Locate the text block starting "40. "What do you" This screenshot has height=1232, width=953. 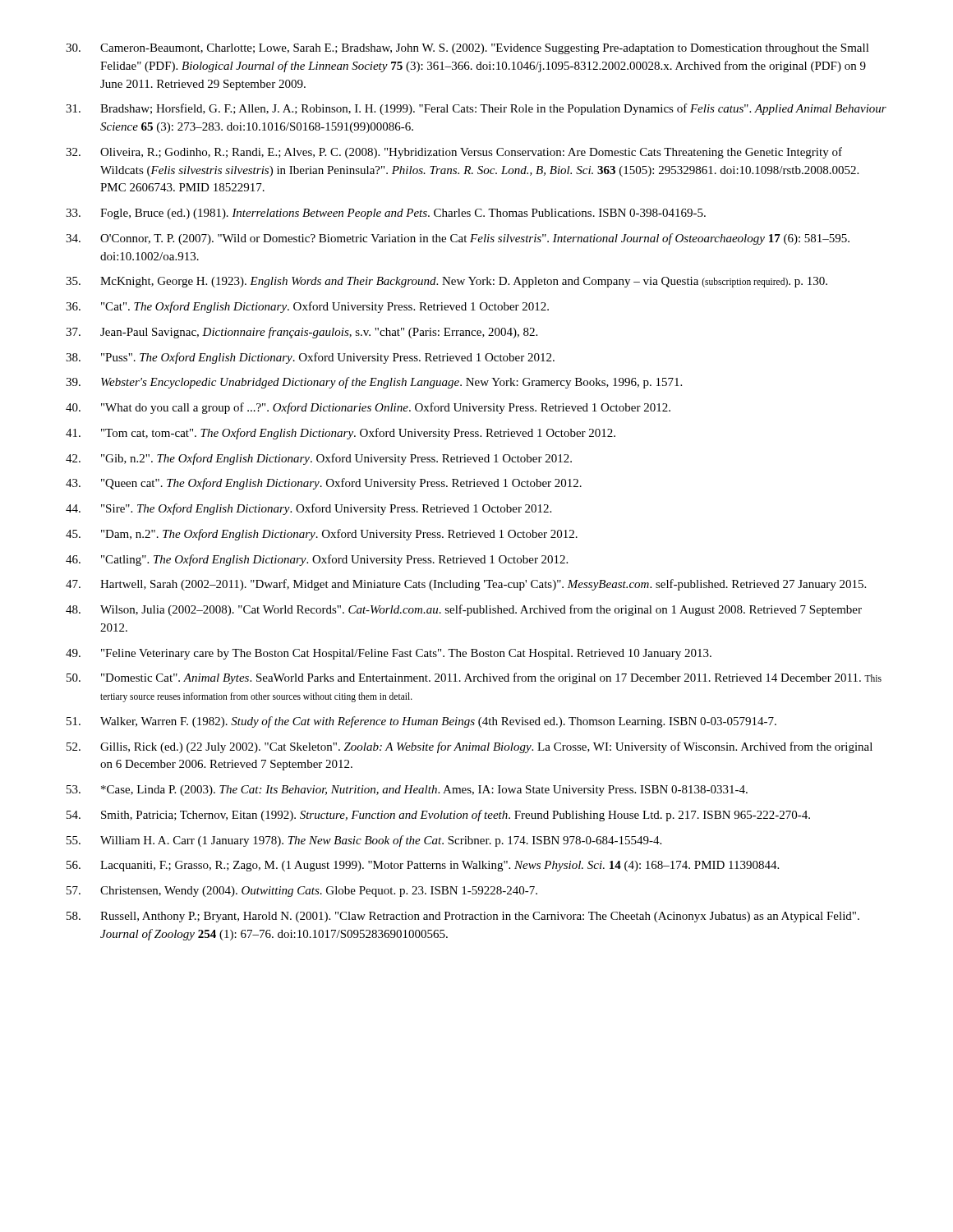click(x=476, y=408)
